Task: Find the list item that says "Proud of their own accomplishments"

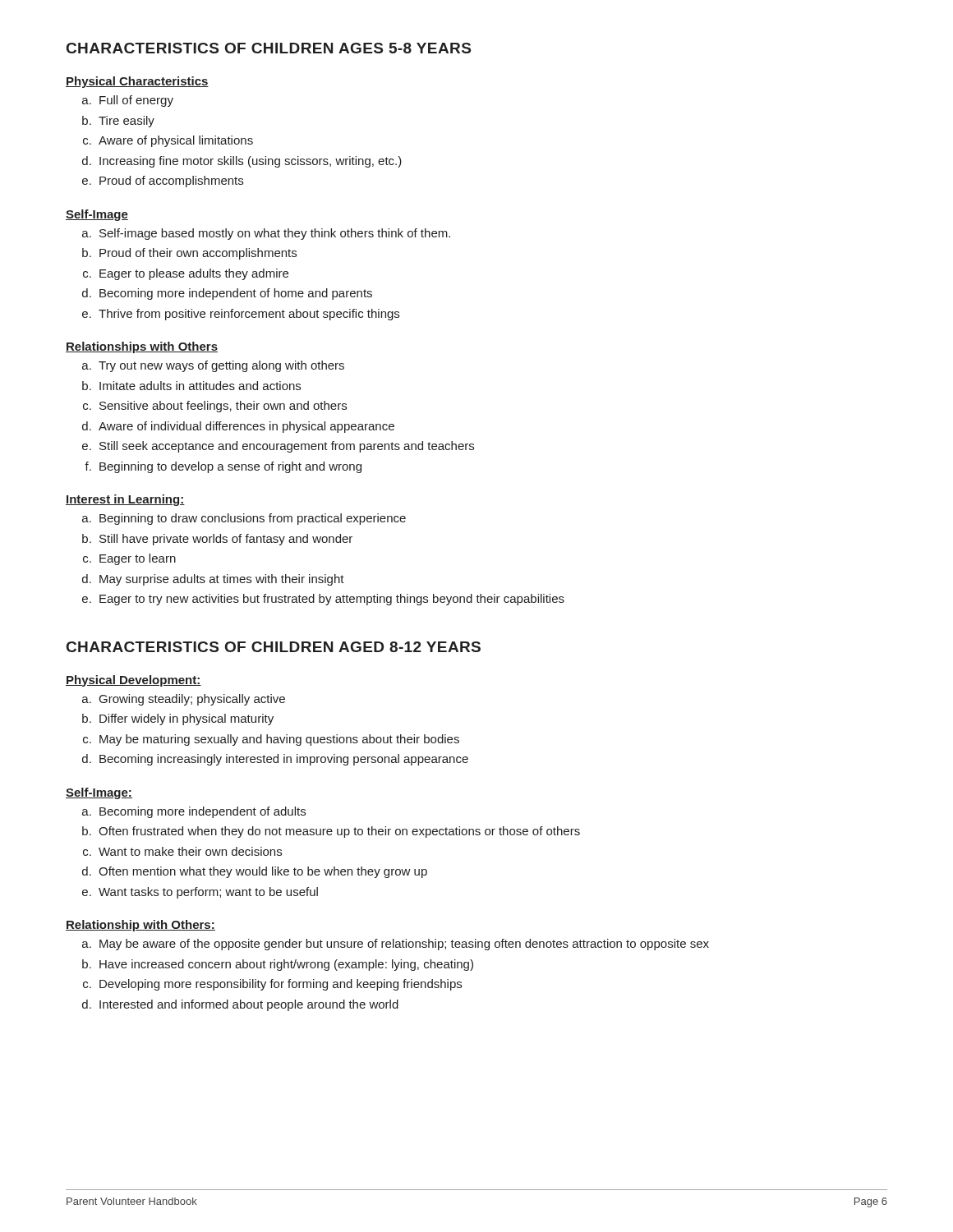Action: [198, 253]
